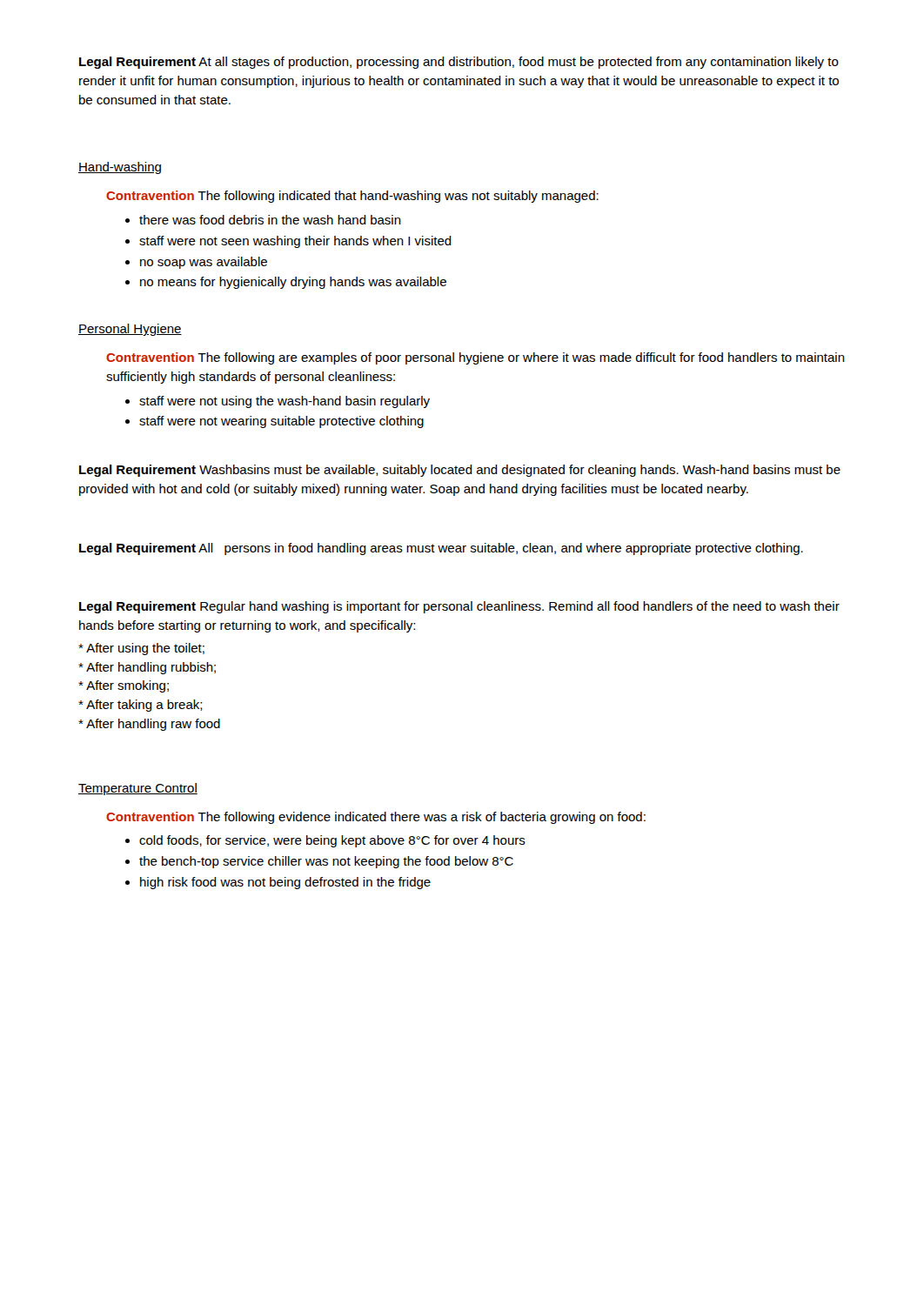Locate the text block with the text "Legal Requirement All persons in food"
The width and height of the screenshot is (924, 1305).
pos(441,547)
